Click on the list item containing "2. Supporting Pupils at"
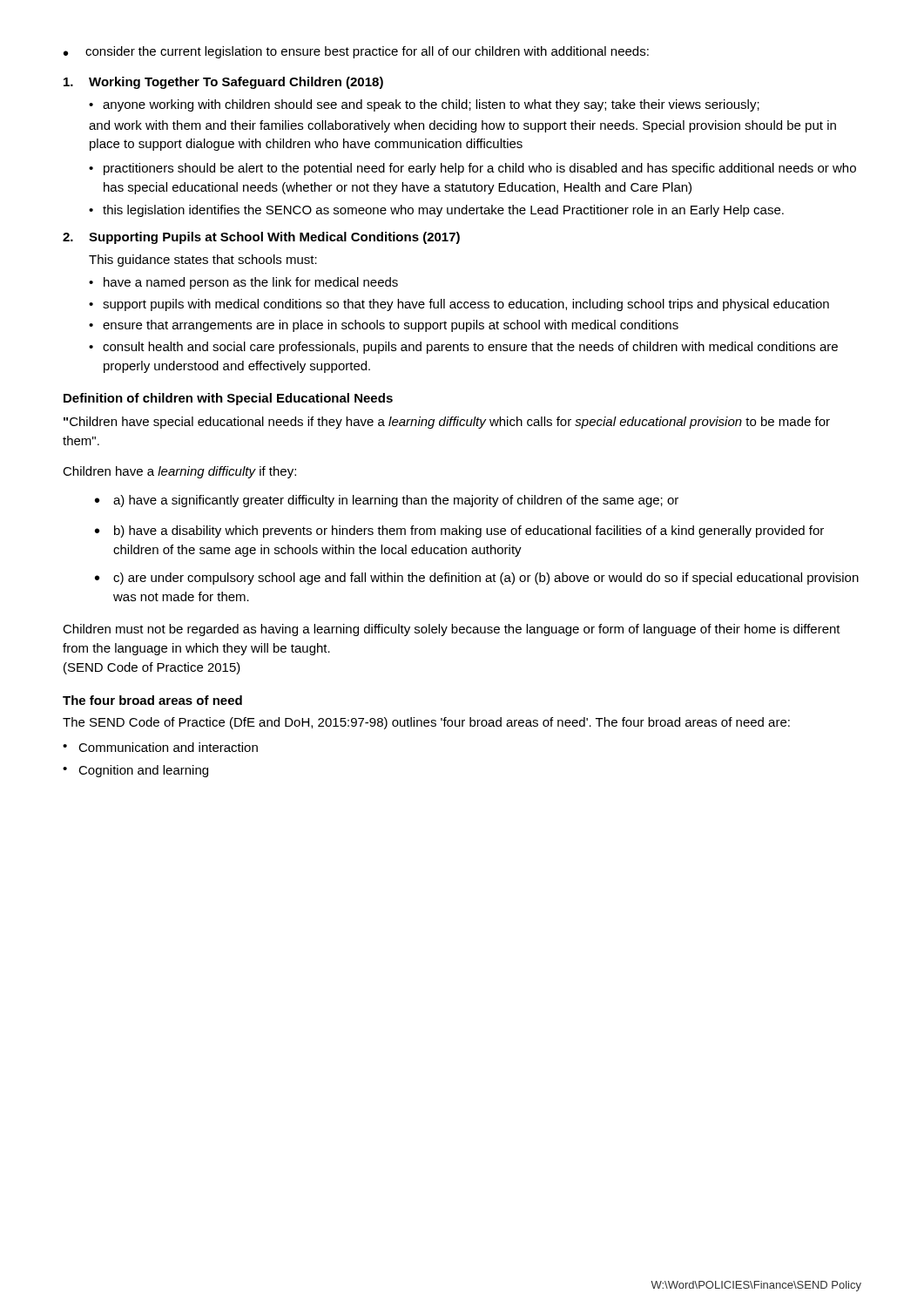 (462, 303)
